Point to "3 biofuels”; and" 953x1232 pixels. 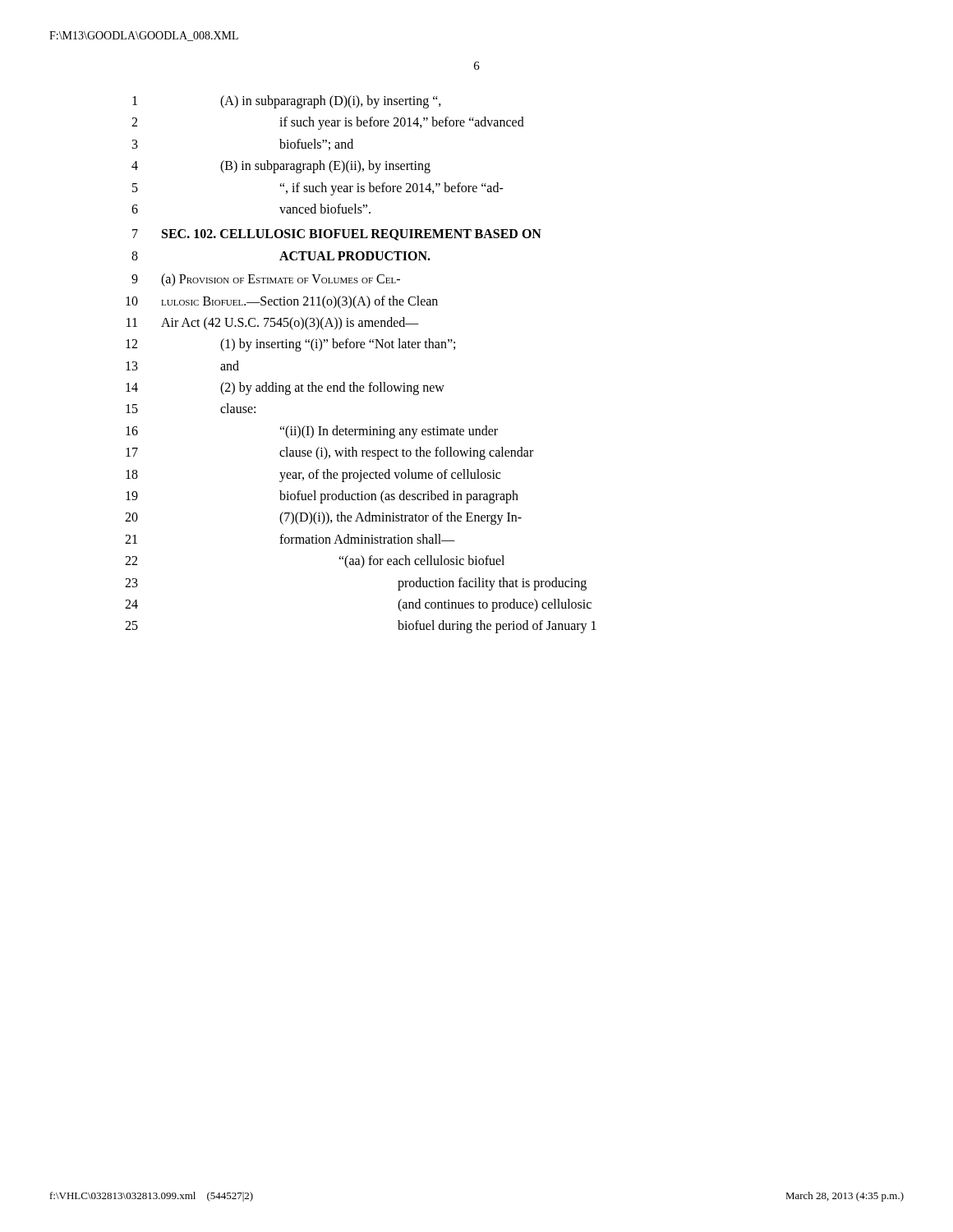[x=135, y=144]
